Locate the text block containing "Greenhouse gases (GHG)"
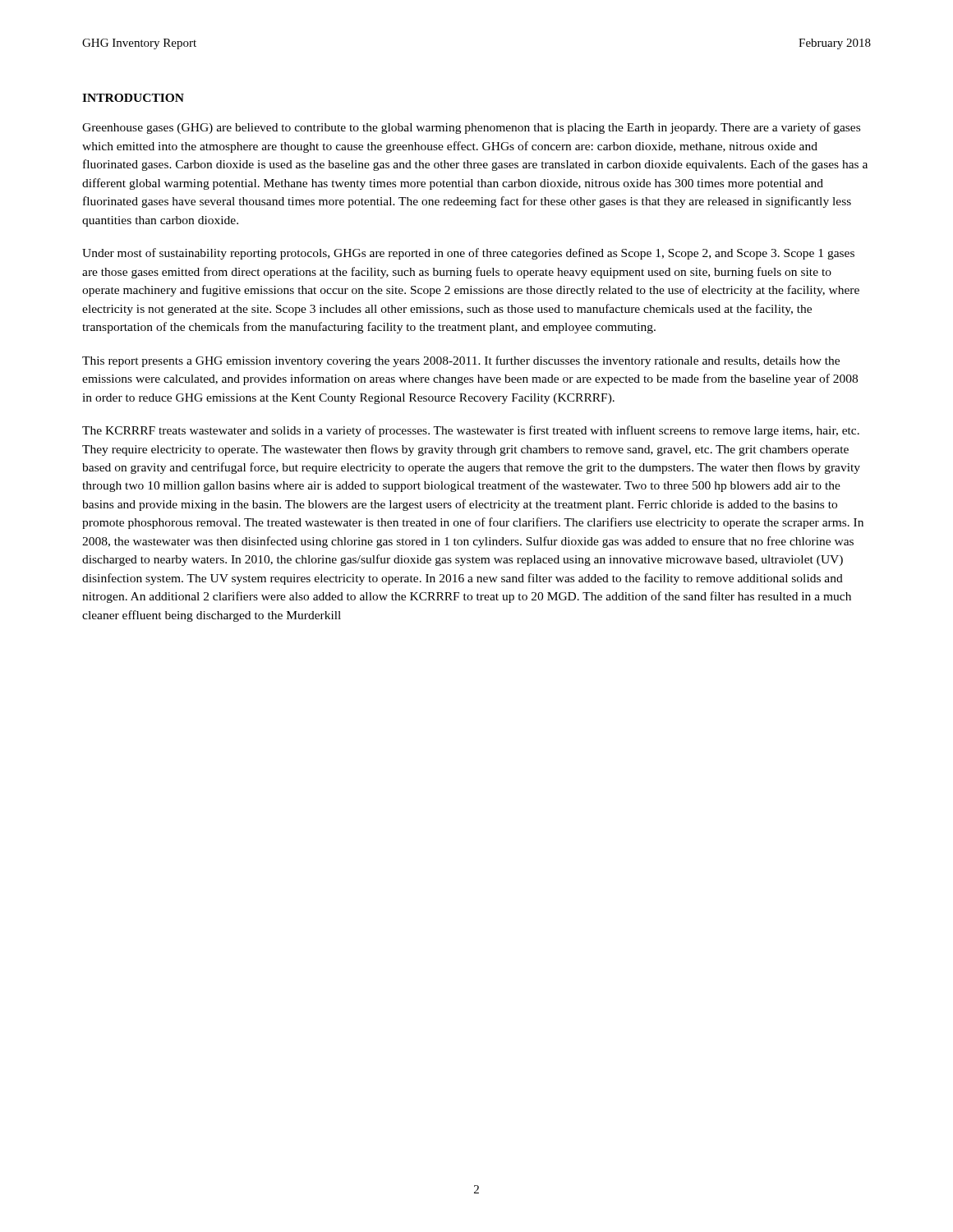 (x=475, y=173)
